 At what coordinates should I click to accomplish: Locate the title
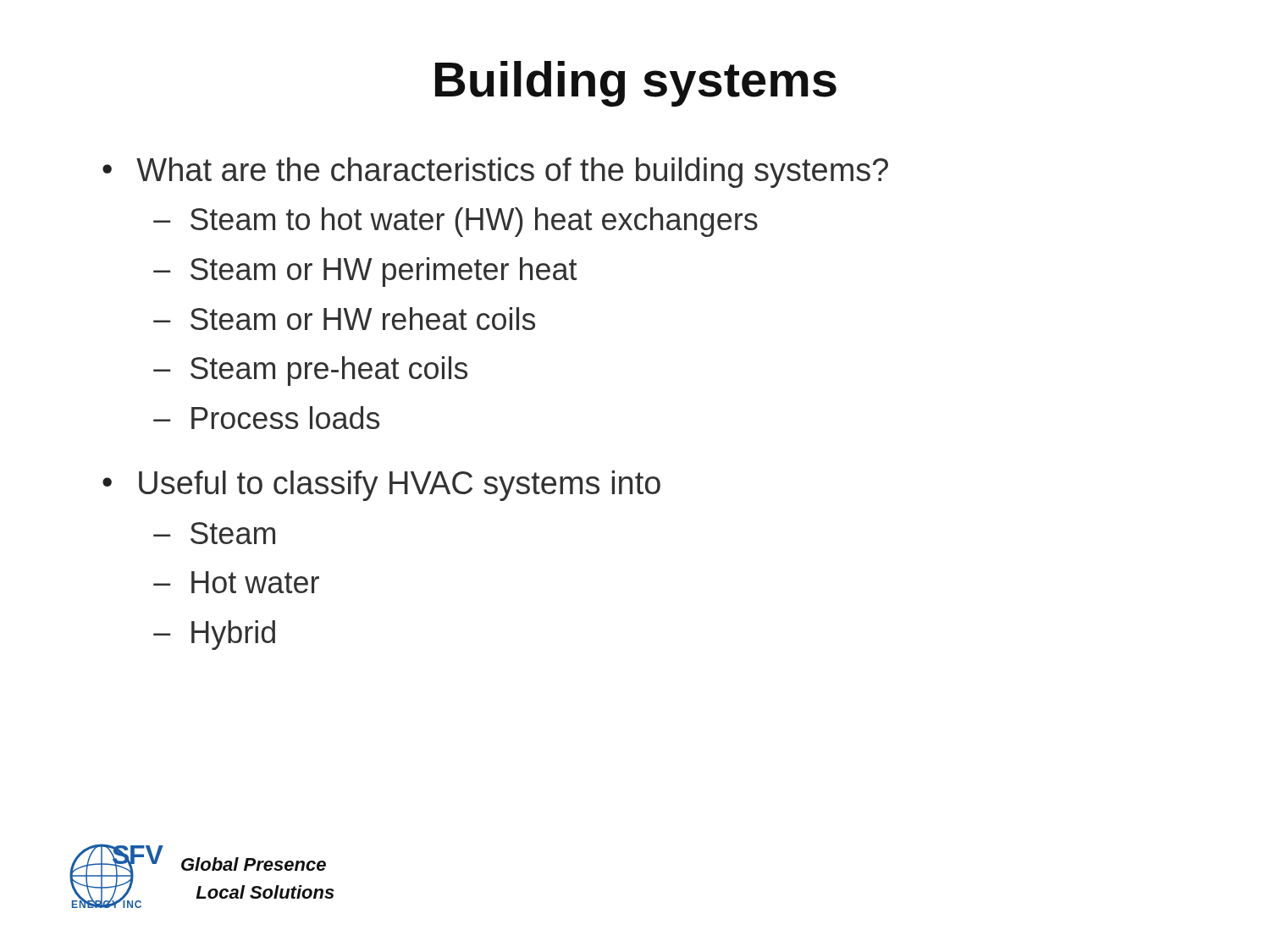point(635,79)
